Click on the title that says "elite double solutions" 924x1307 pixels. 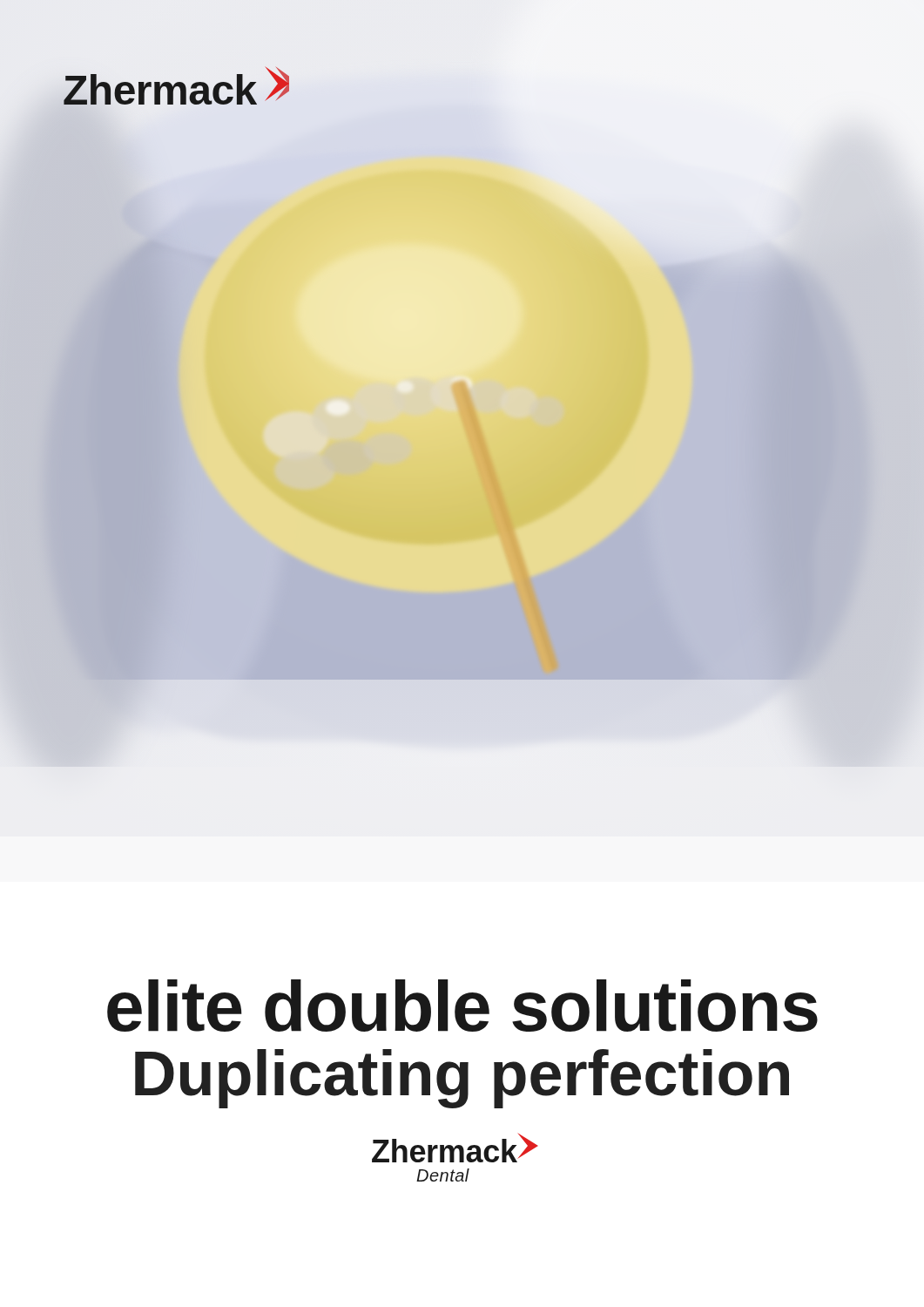click(x=462, y=1006)
